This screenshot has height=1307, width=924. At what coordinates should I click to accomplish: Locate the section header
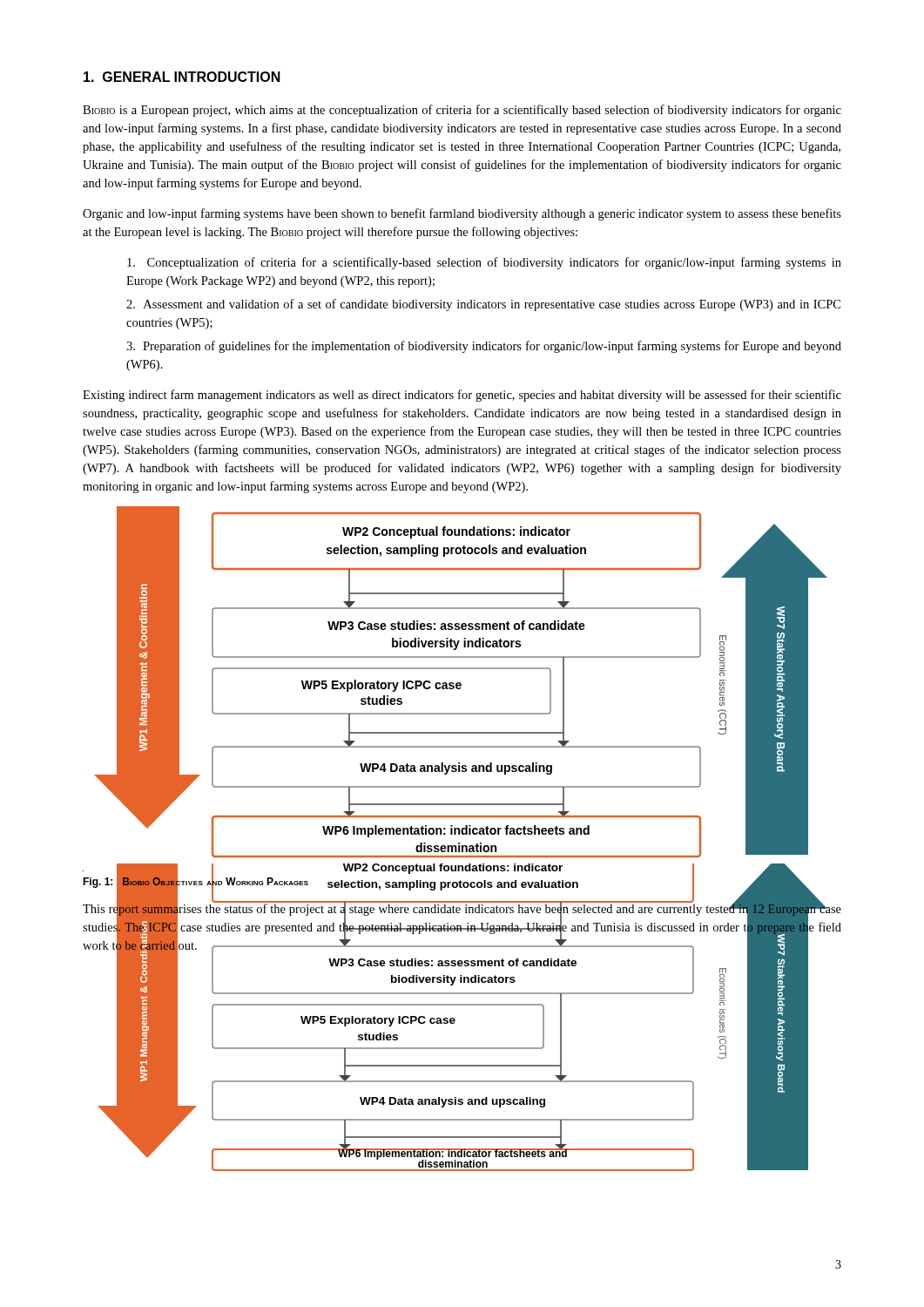(182, 77)
